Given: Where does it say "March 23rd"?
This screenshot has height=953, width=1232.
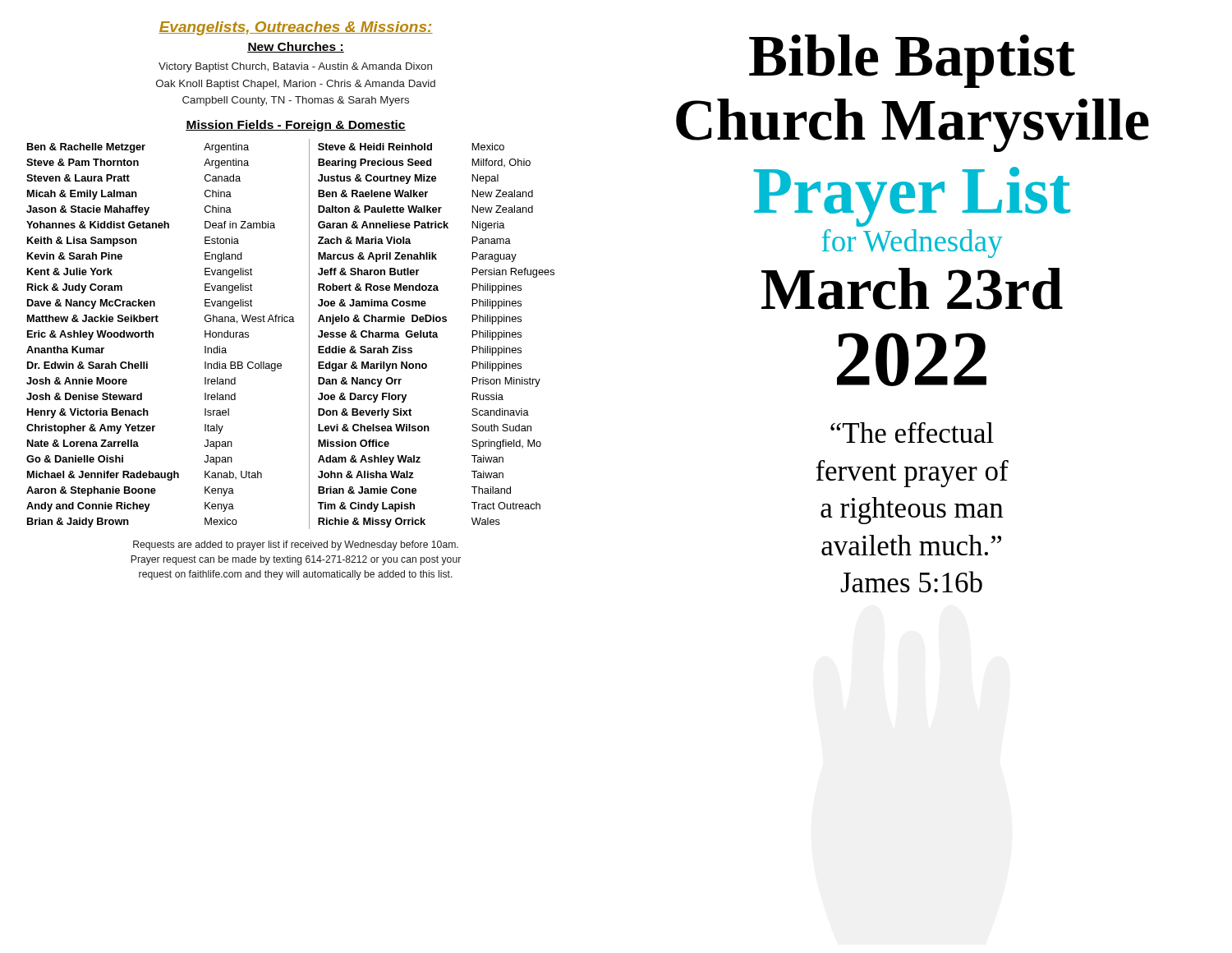Looking at the screenshot, I should tap(912, 289).
